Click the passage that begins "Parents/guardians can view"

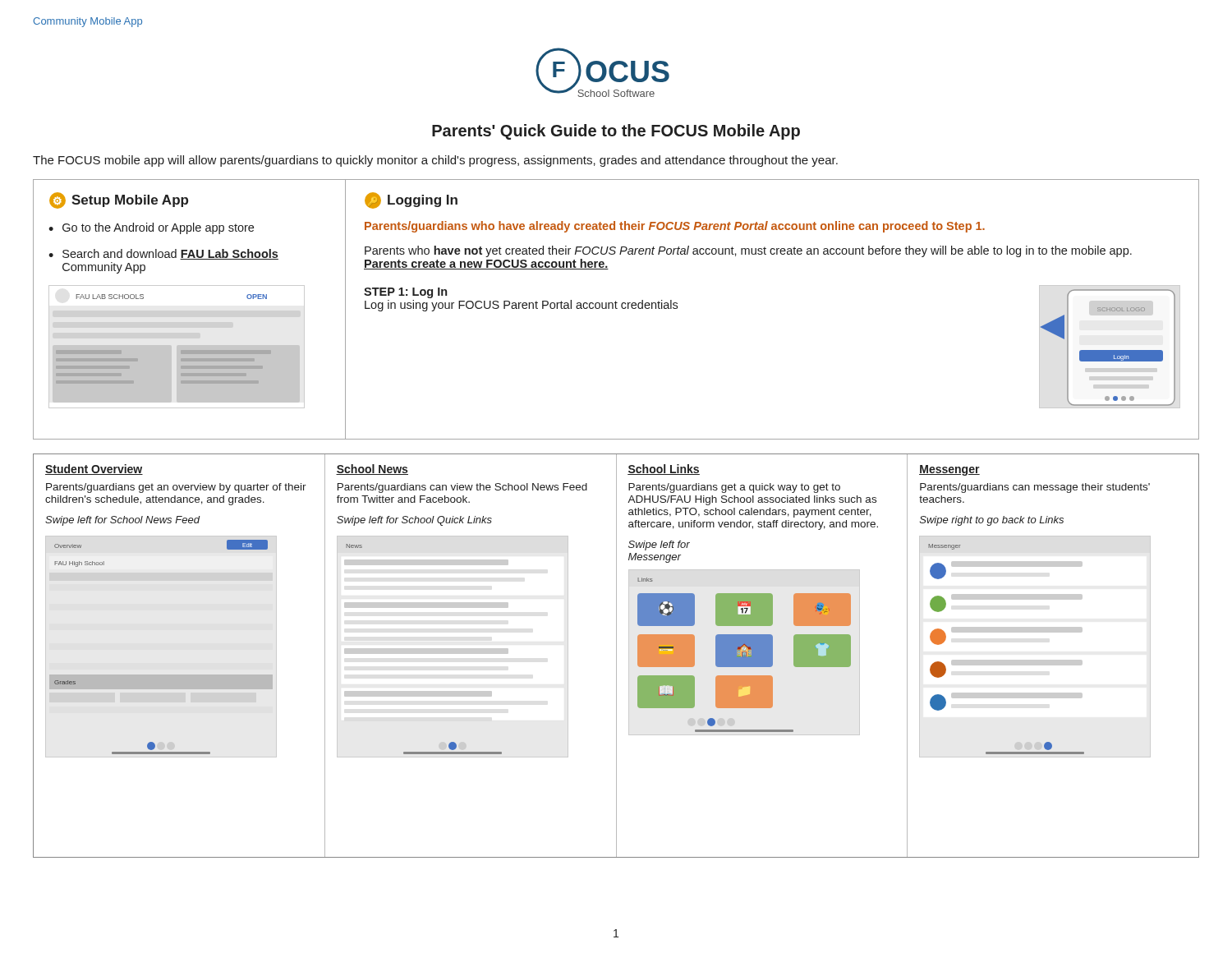(x=462, y=493)
